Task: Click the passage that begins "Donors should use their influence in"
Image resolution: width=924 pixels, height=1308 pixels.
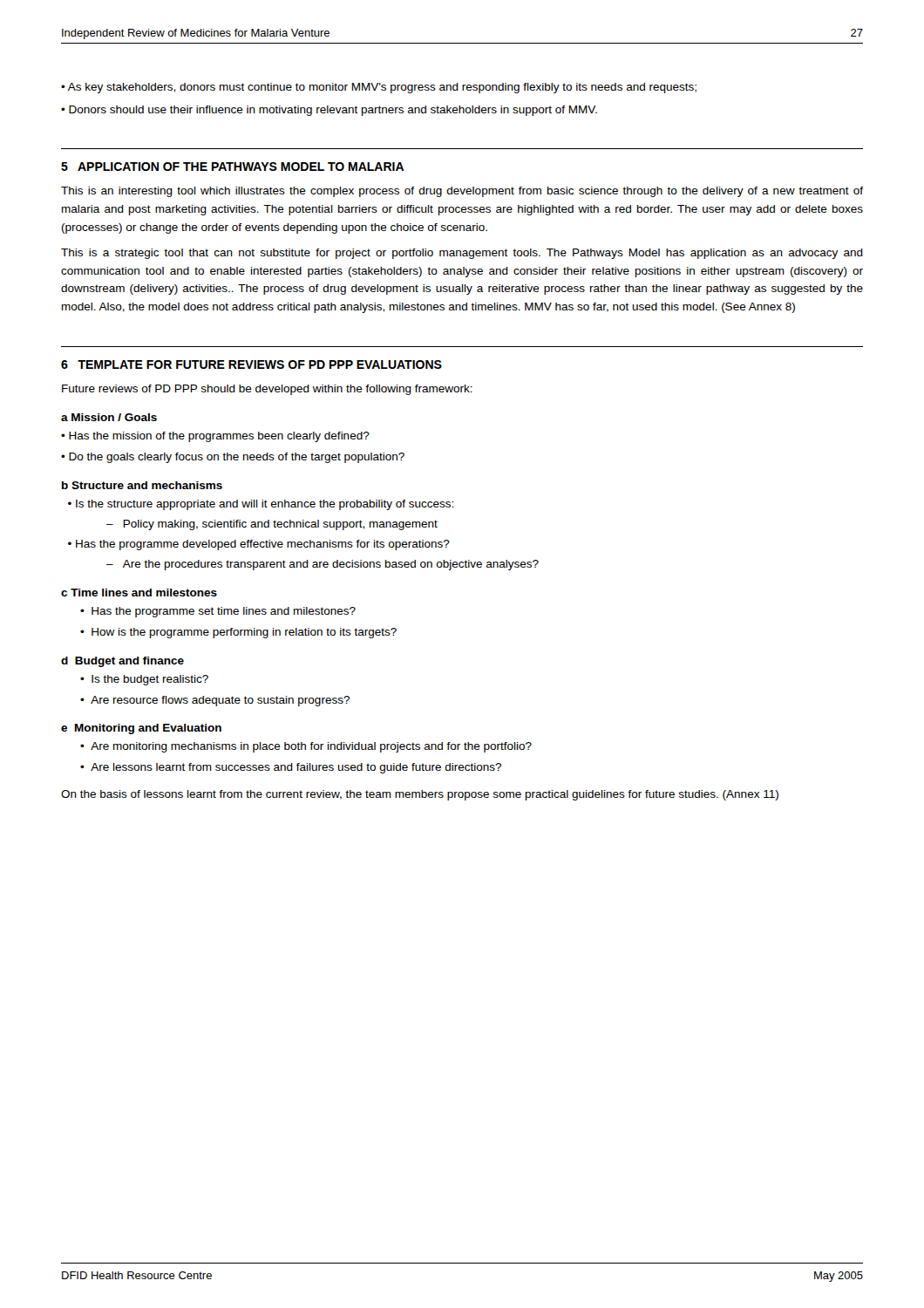Action: click(x=333, y=109)
